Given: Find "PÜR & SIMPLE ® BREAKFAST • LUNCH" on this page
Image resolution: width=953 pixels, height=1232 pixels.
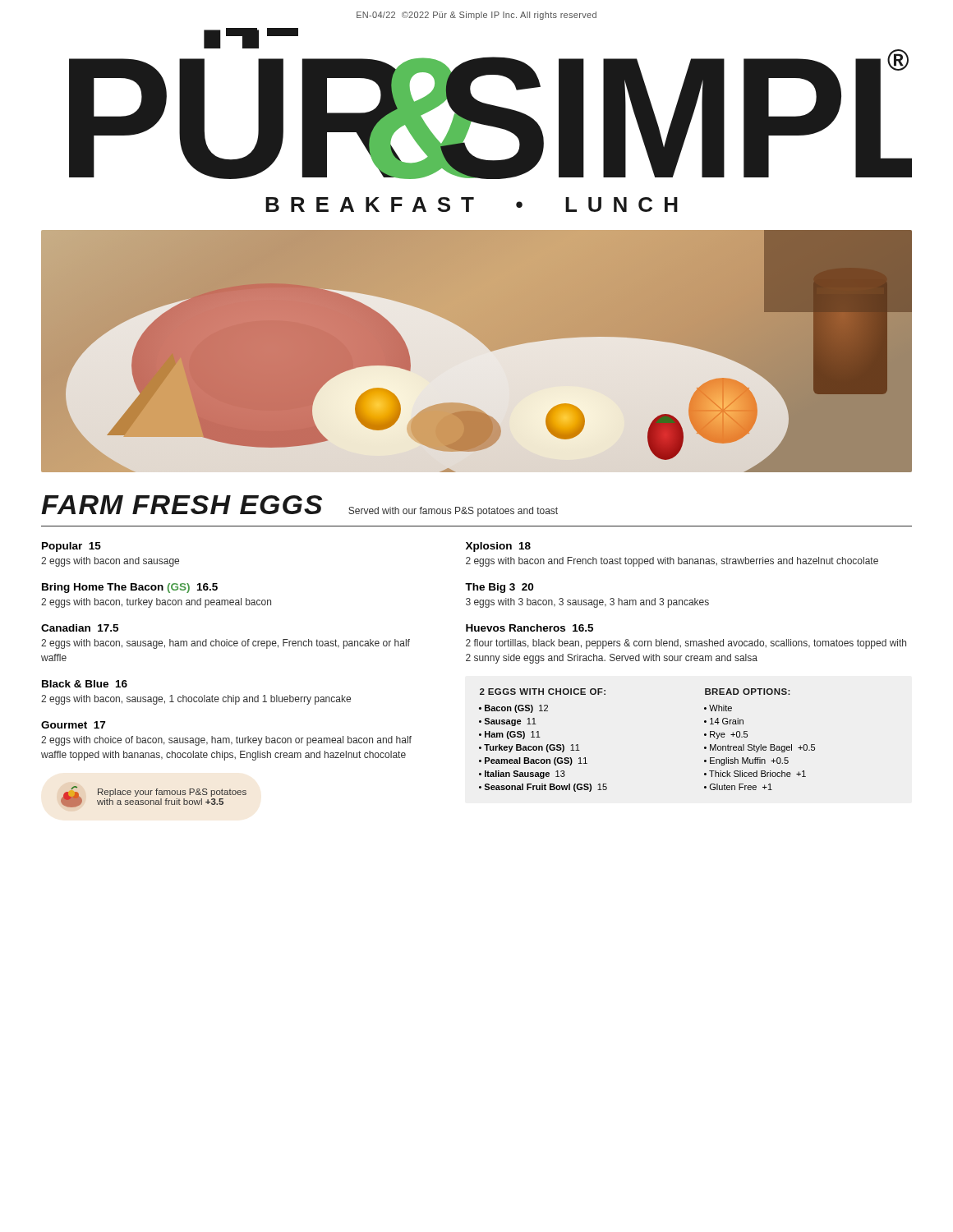Looking at the screenshot, I should [x=493, y=118].
